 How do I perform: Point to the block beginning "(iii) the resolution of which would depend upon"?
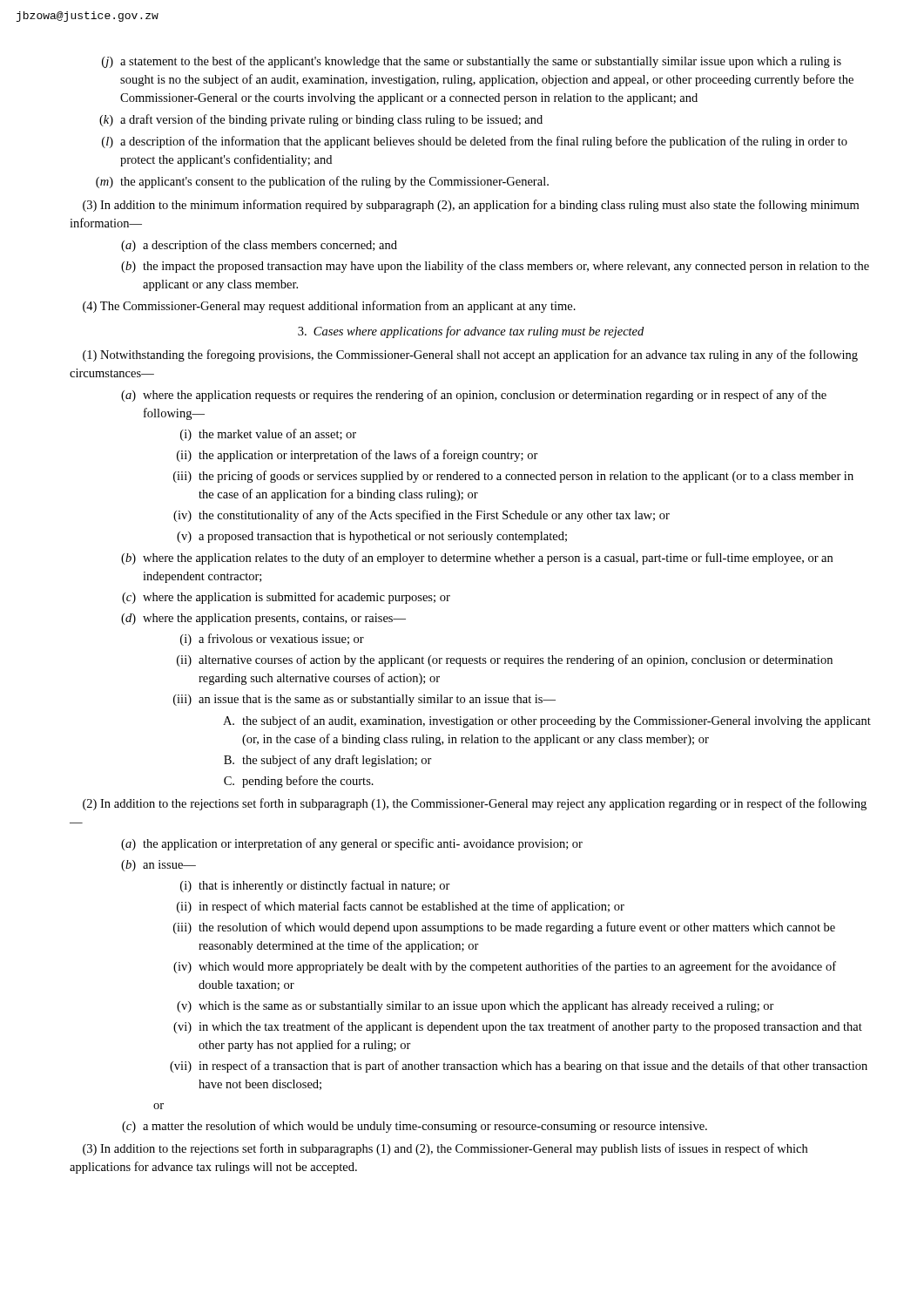click(x=512, y=936)
